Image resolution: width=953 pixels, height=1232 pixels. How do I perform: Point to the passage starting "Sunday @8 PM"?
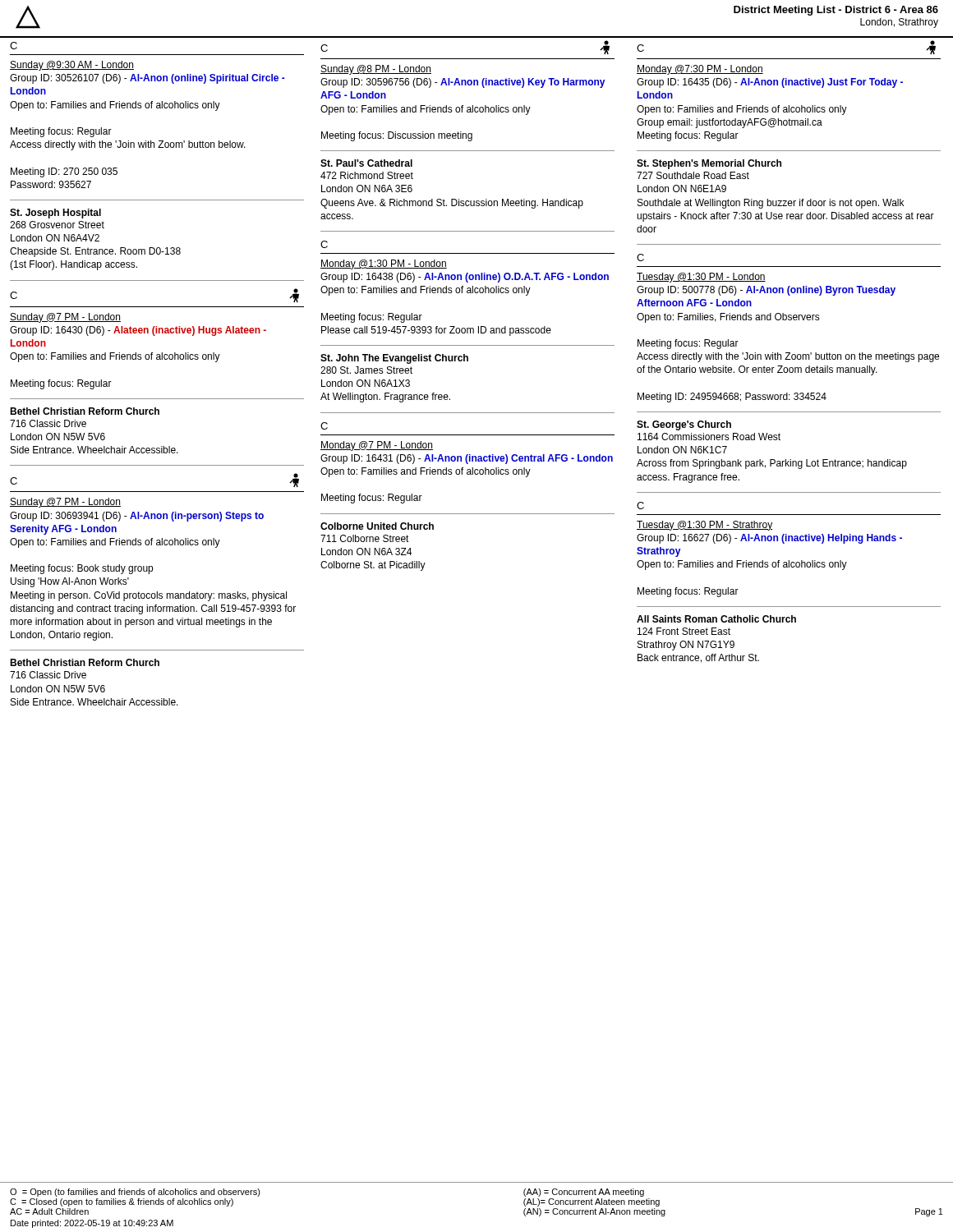[463, 102]
